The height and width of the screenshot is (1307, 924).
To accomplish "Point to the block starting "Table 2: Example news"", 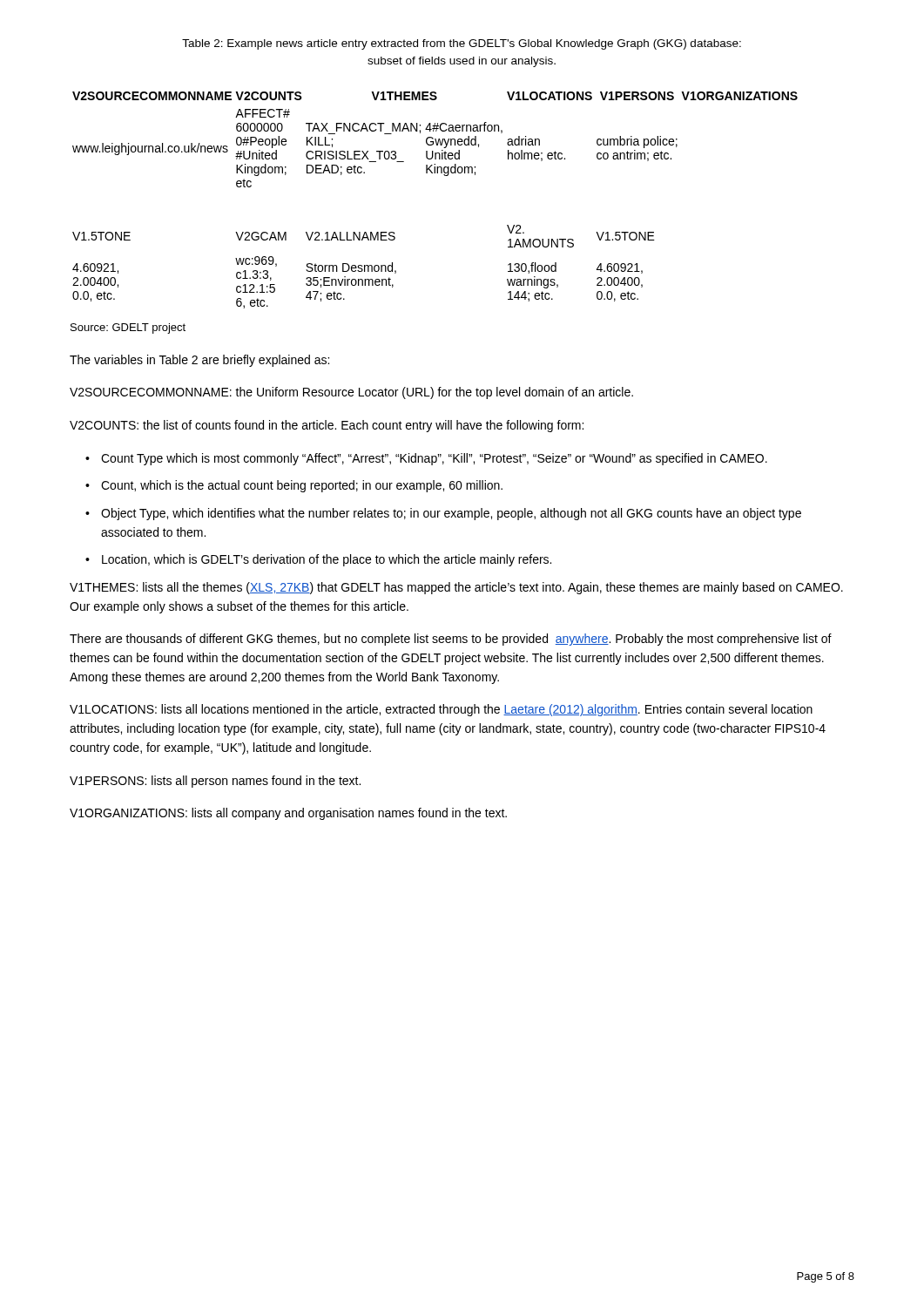I will (x=462, y=52).
